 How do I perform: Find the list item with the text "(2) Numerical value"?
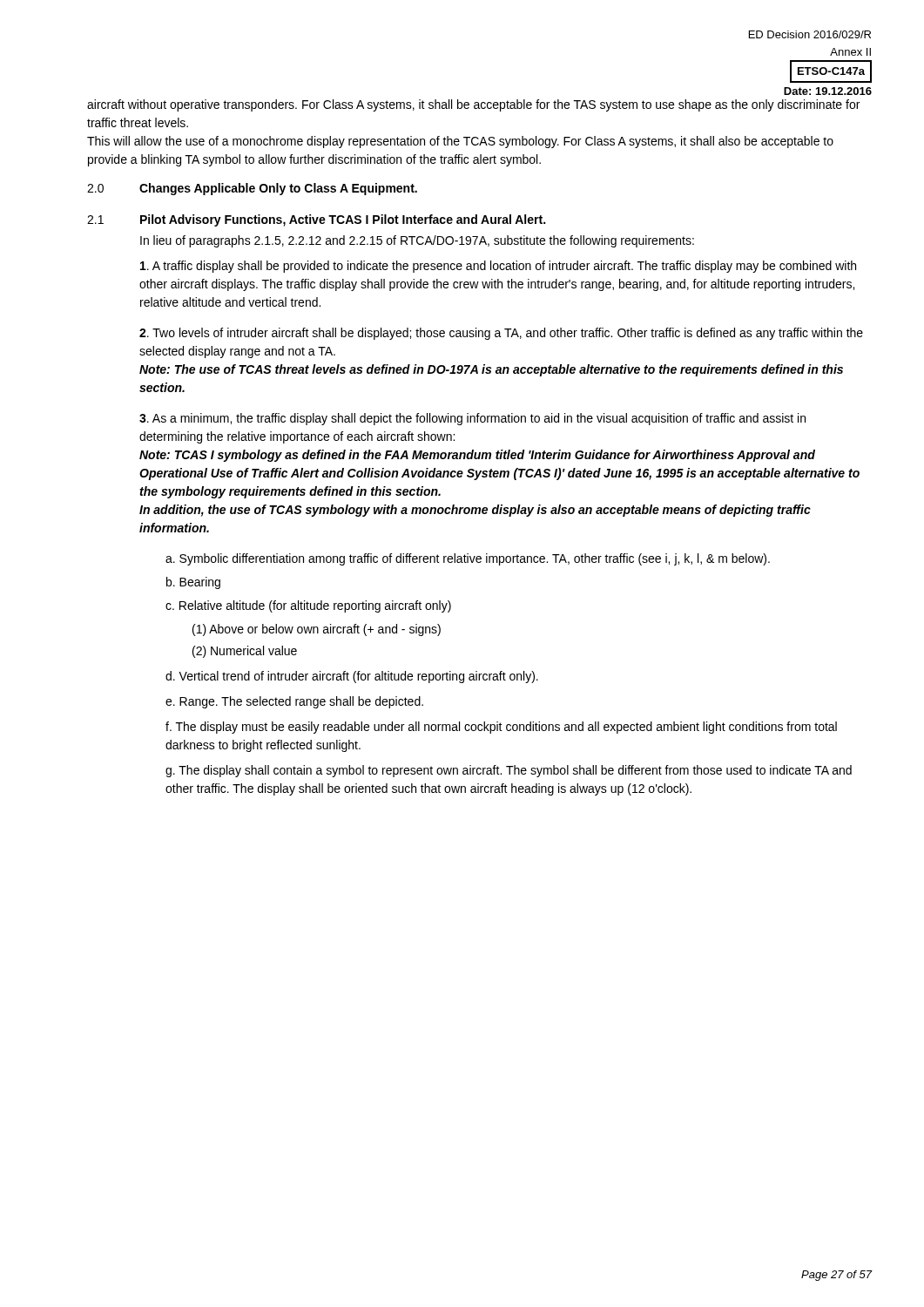coord(244,651)
